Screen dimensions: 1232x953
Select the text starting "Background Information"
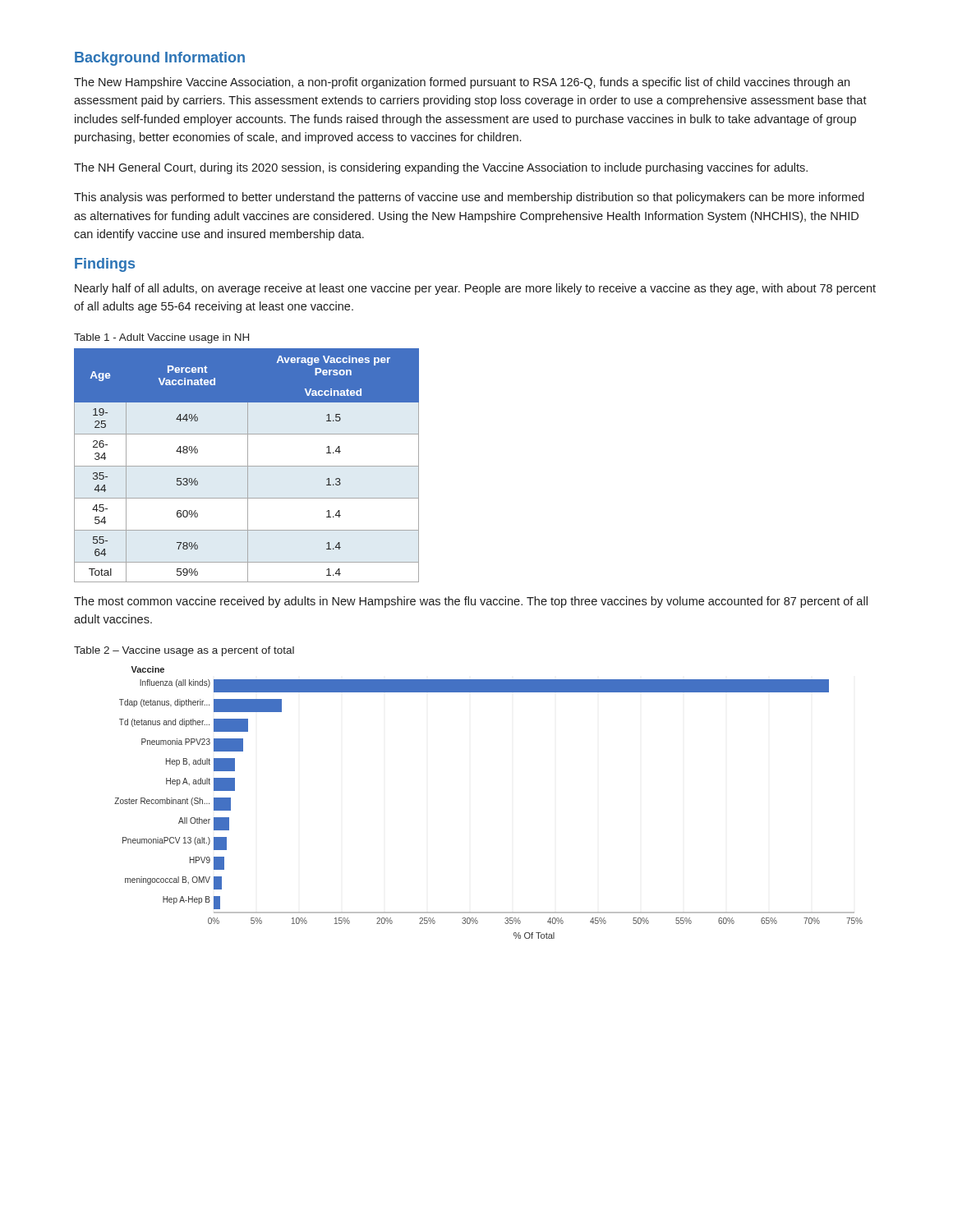click(x=160, y=57)
